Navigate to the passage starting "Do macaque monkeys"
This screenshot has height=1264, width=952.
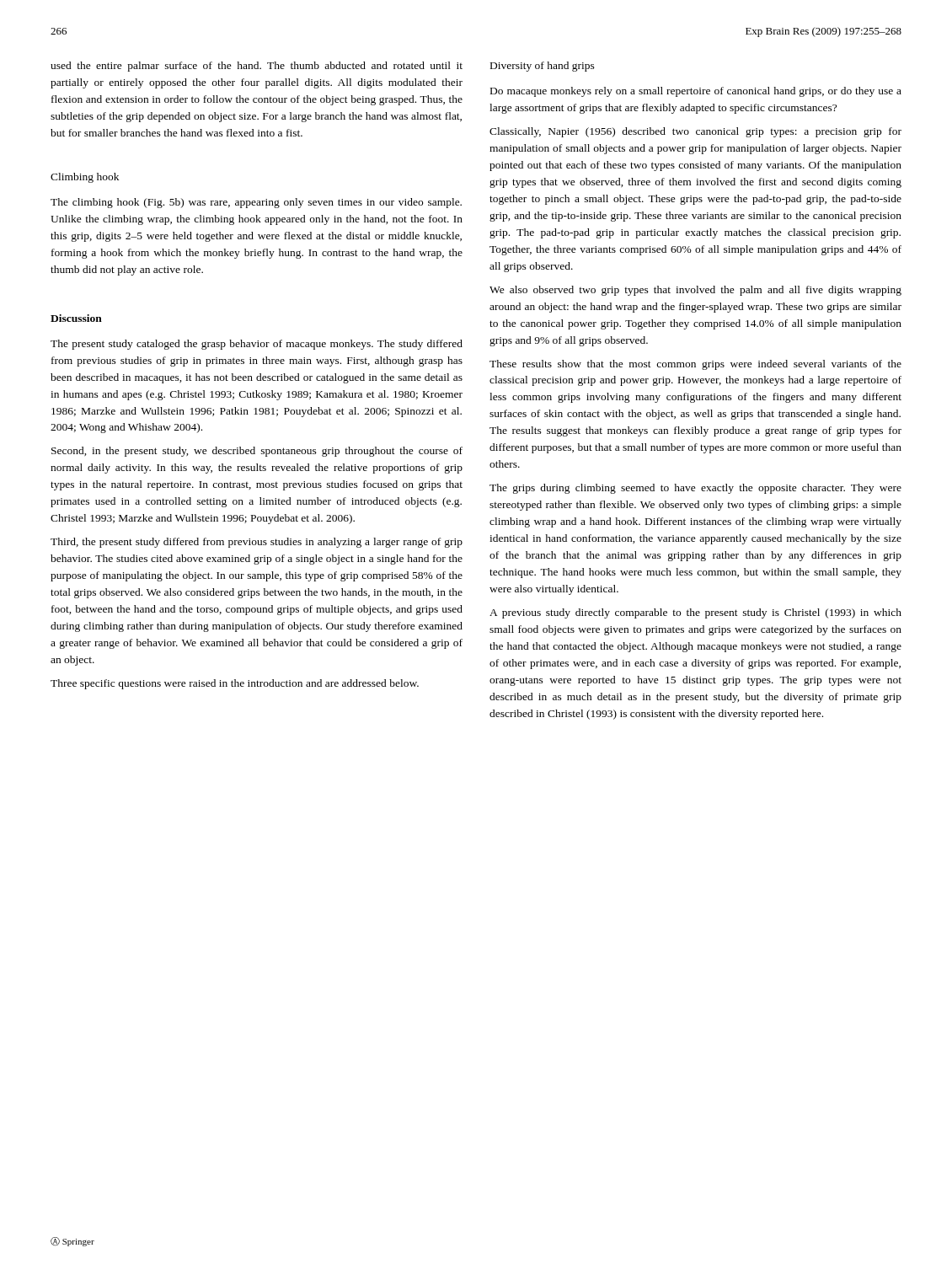pos(695,99)
